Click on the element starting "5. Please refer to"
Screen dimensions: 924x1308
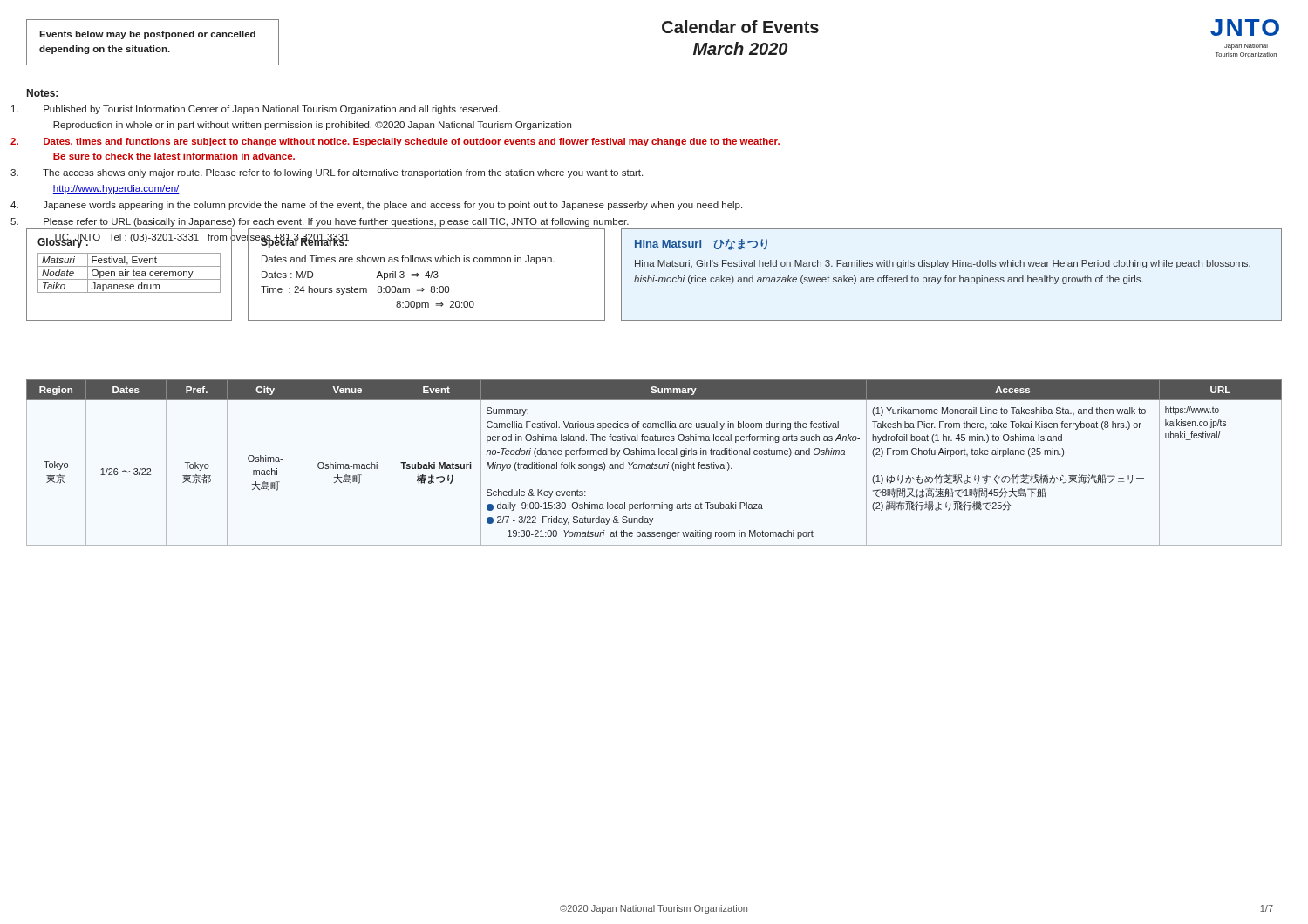tap(328, 228)
